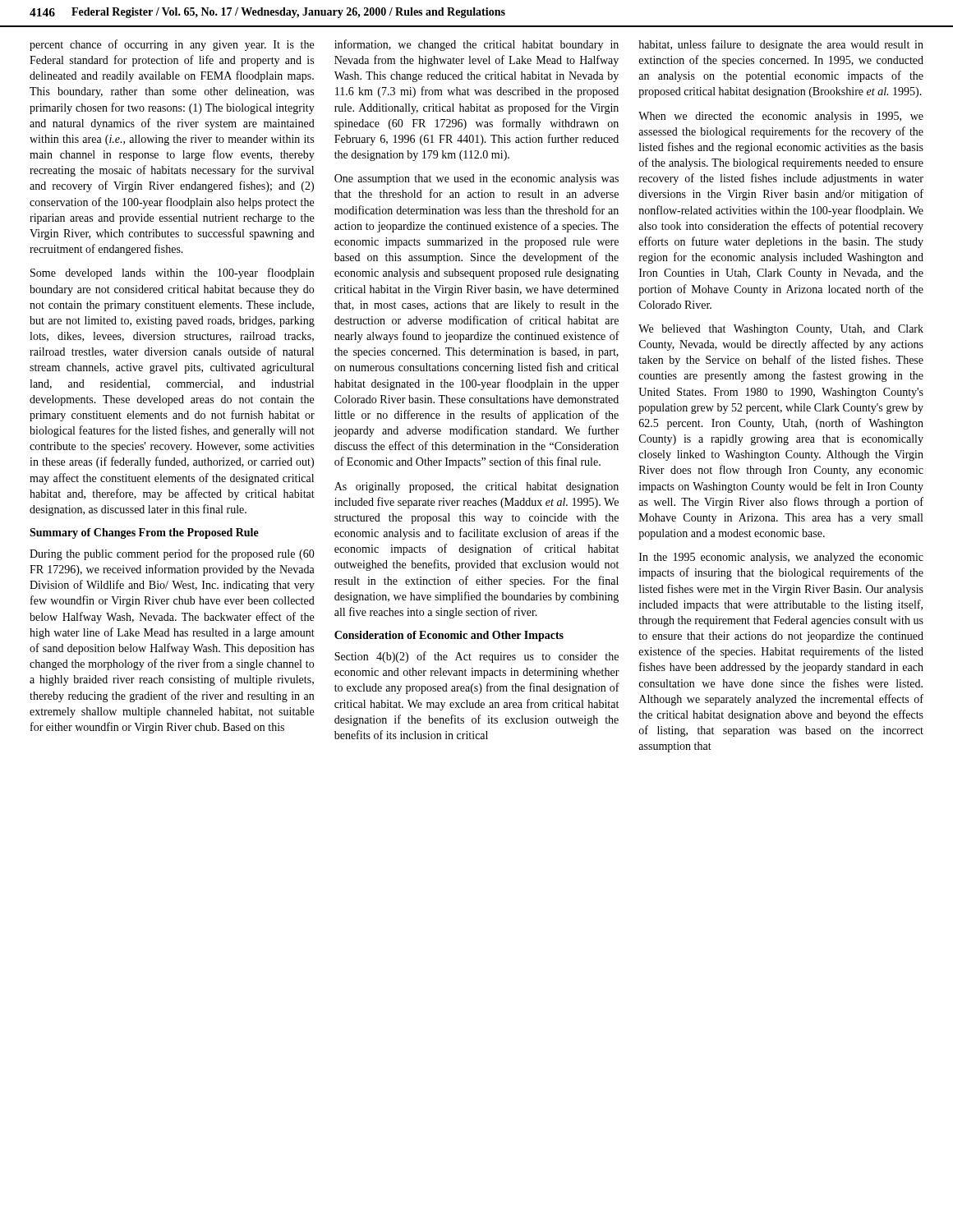Click the section header that begins "Consideration of Economic and Other"
The width and height of the screenshot is (953, 1232).
[x=449, y=635]
